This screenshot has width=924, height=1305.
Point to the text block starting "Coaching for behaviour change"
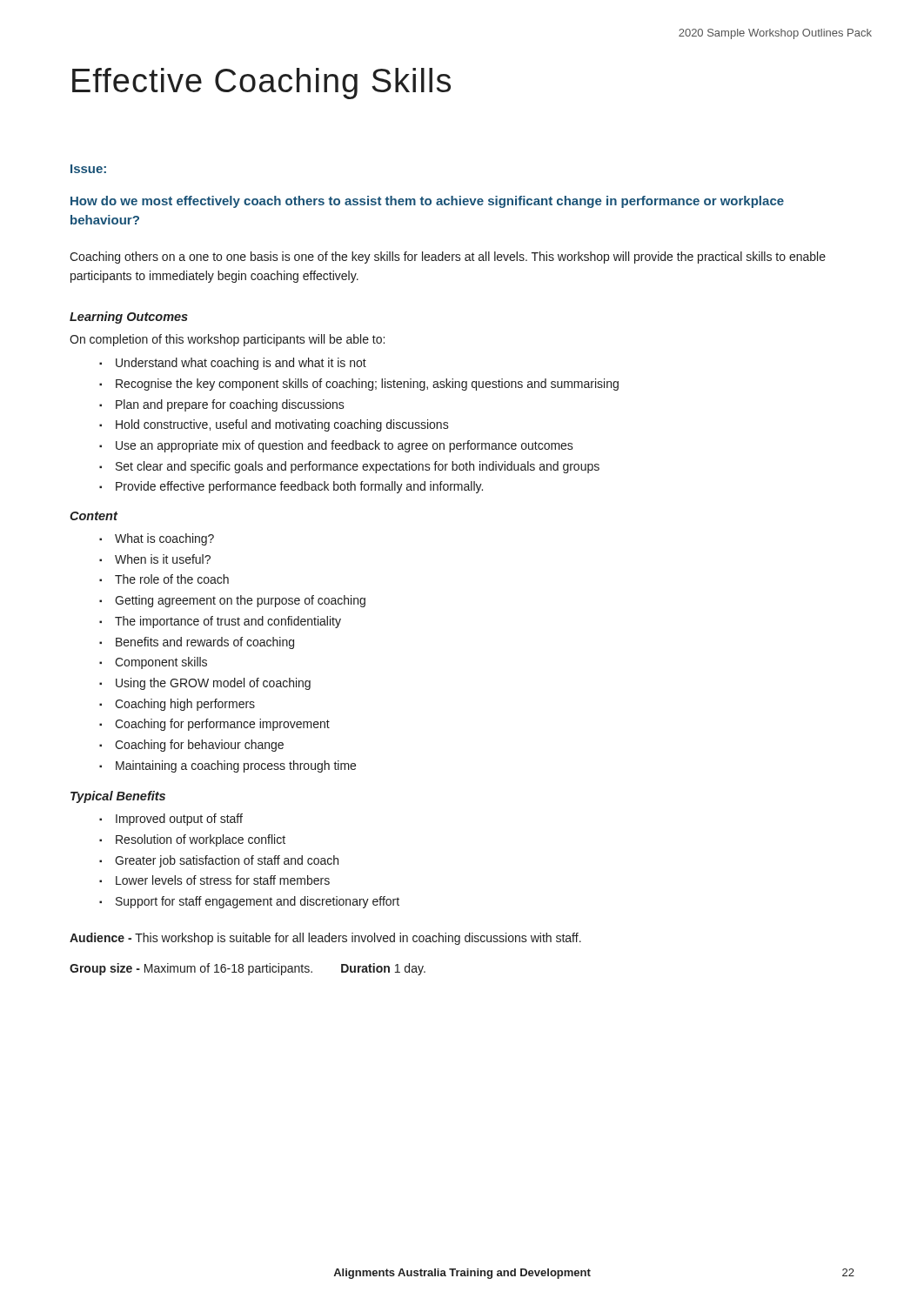199,745
